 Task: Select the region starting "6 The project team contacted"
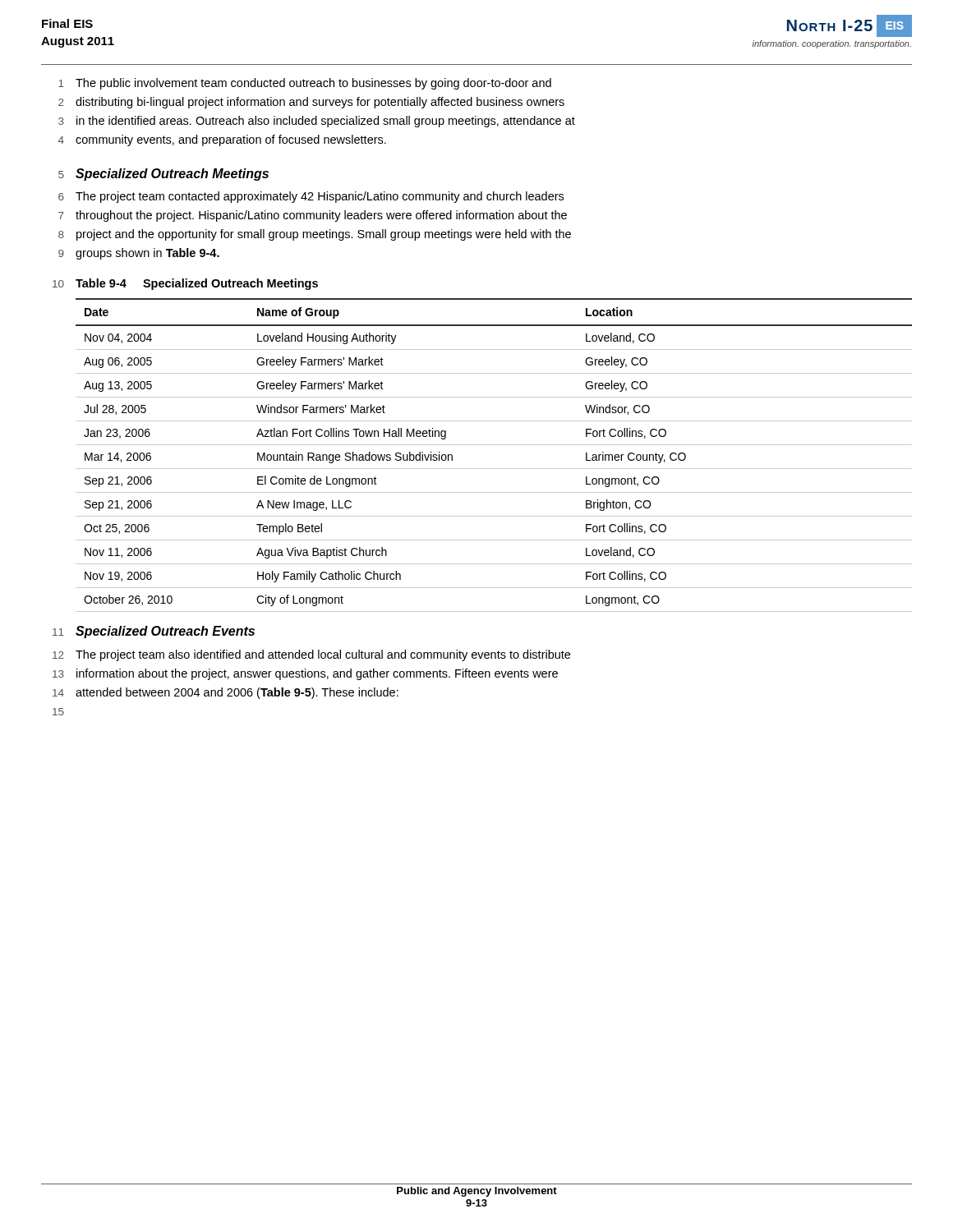click(x=476, y=225)
